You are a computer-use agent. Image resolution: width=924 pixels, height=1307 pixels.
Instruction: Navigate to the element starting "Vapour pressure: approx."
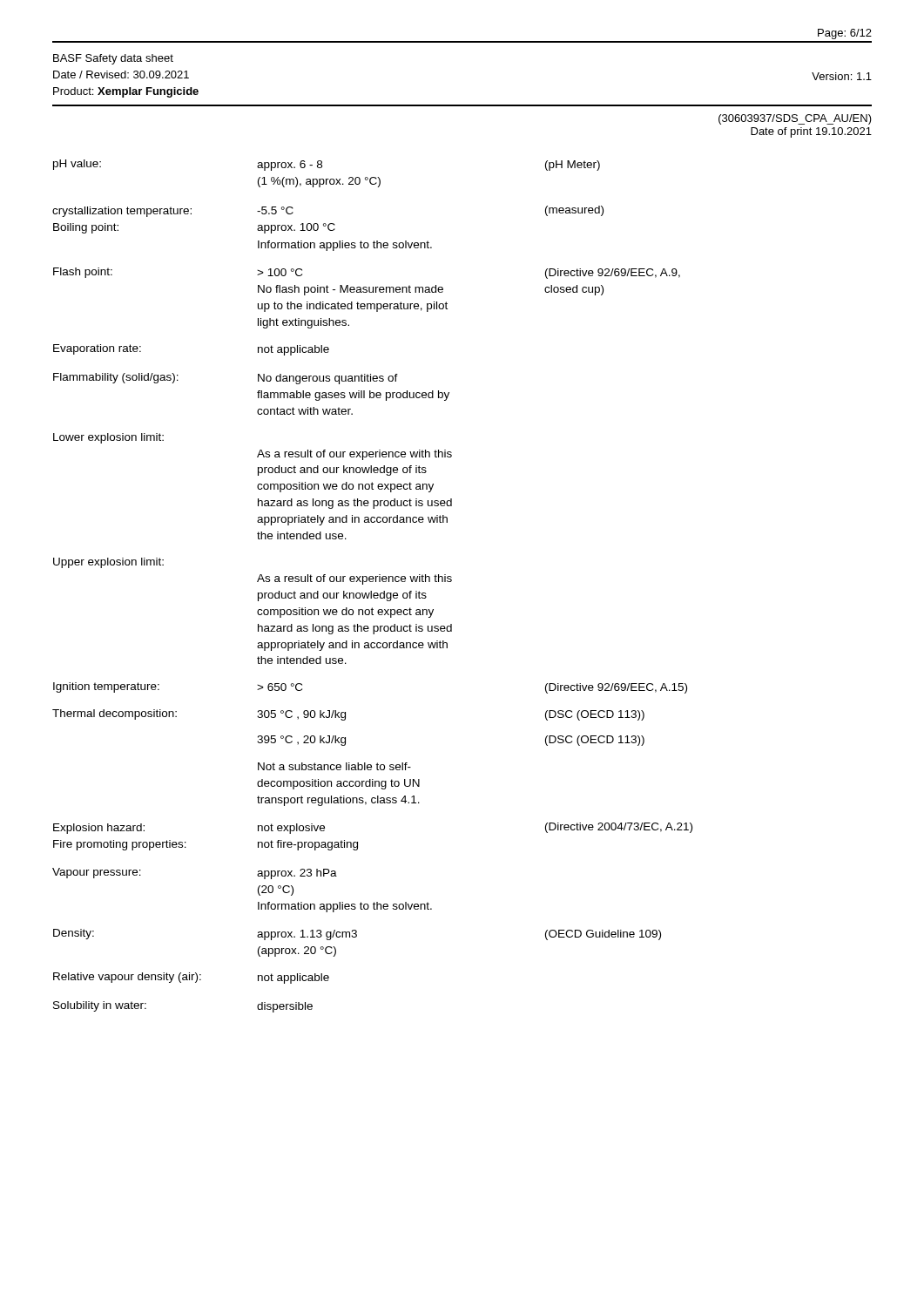[298, 890]
